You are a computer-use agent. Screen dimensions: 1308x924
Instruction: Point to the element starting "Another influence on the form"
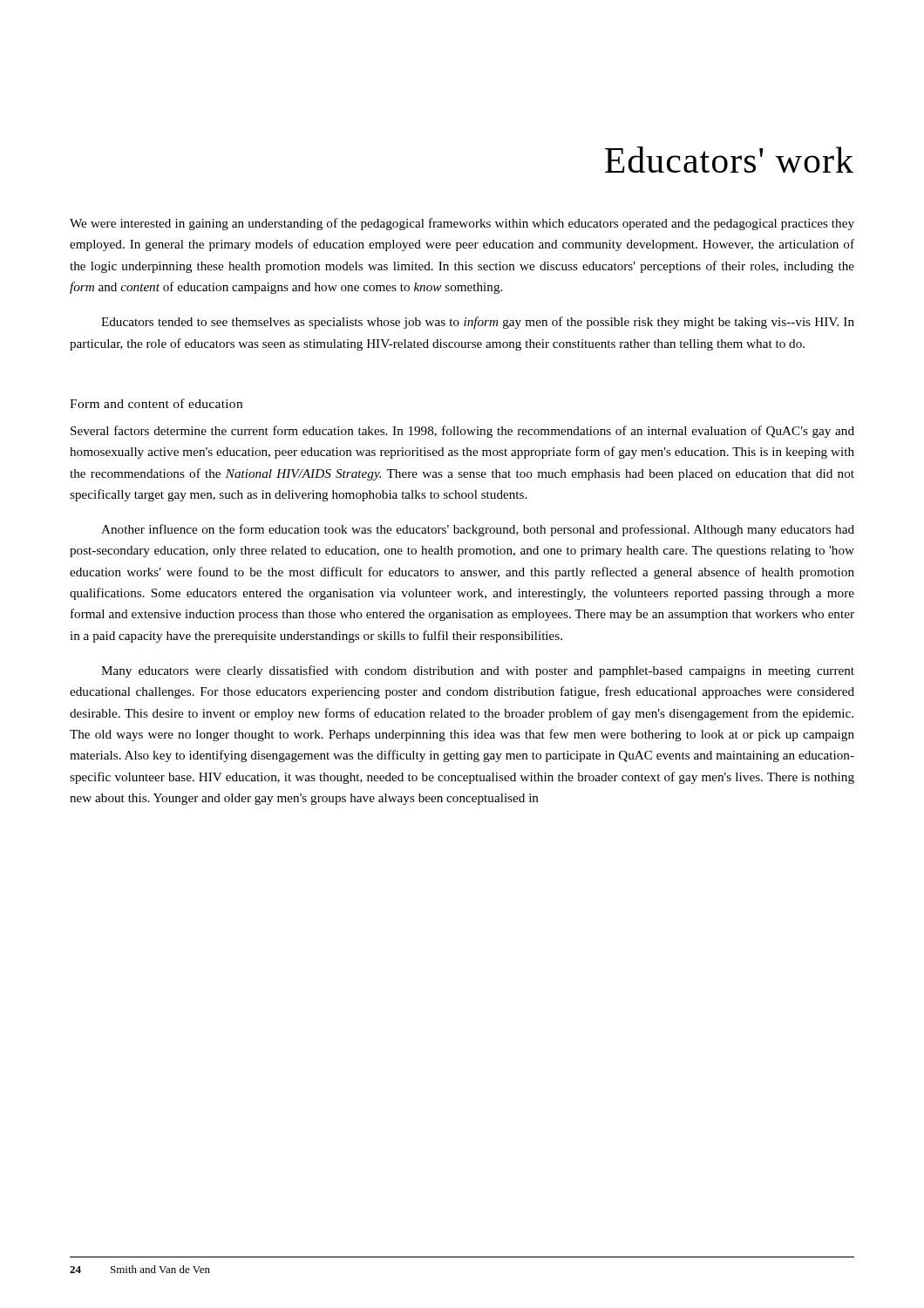click(462, 583)
